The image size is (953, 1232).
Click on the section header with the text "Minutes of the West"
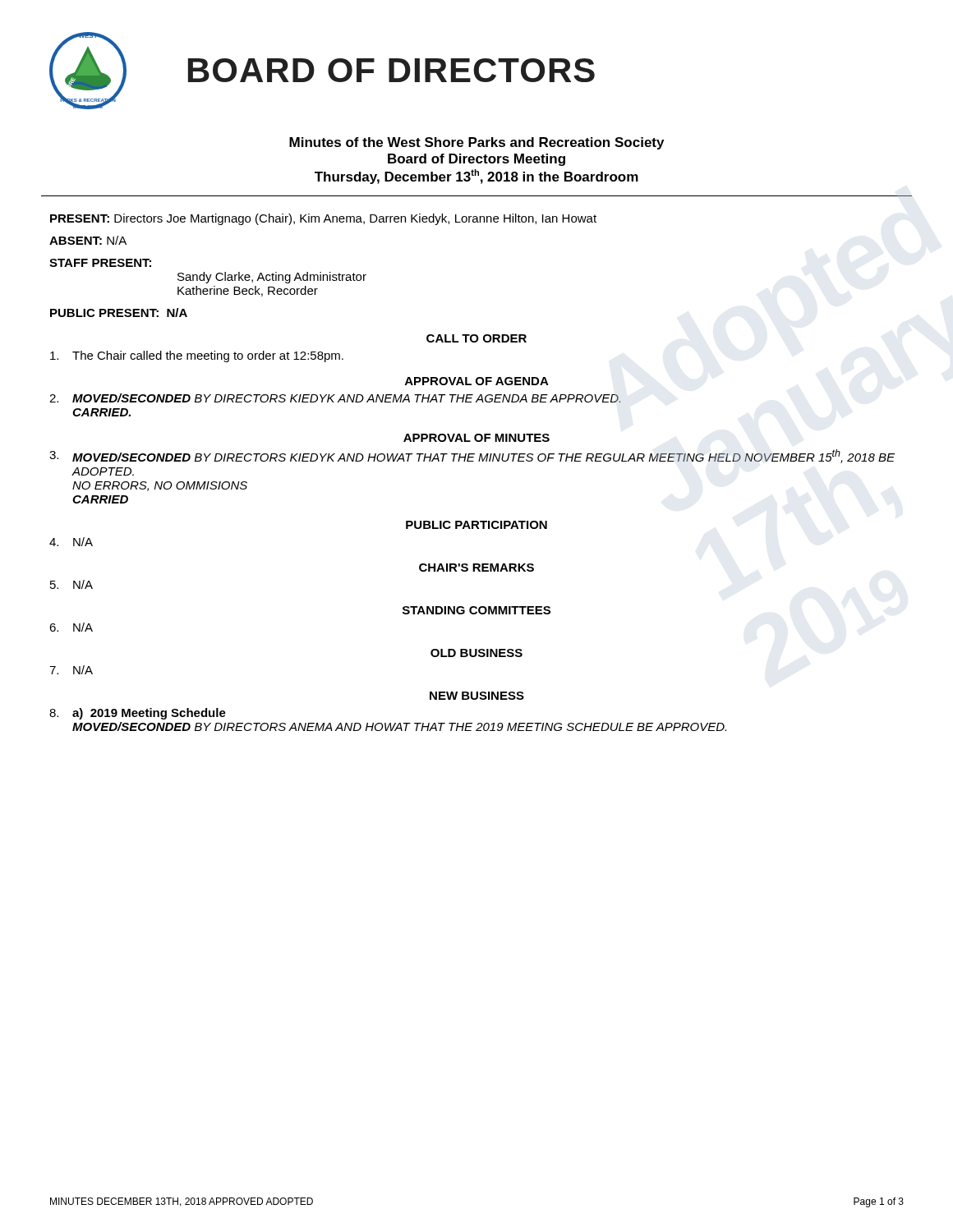tap(476, 160)
